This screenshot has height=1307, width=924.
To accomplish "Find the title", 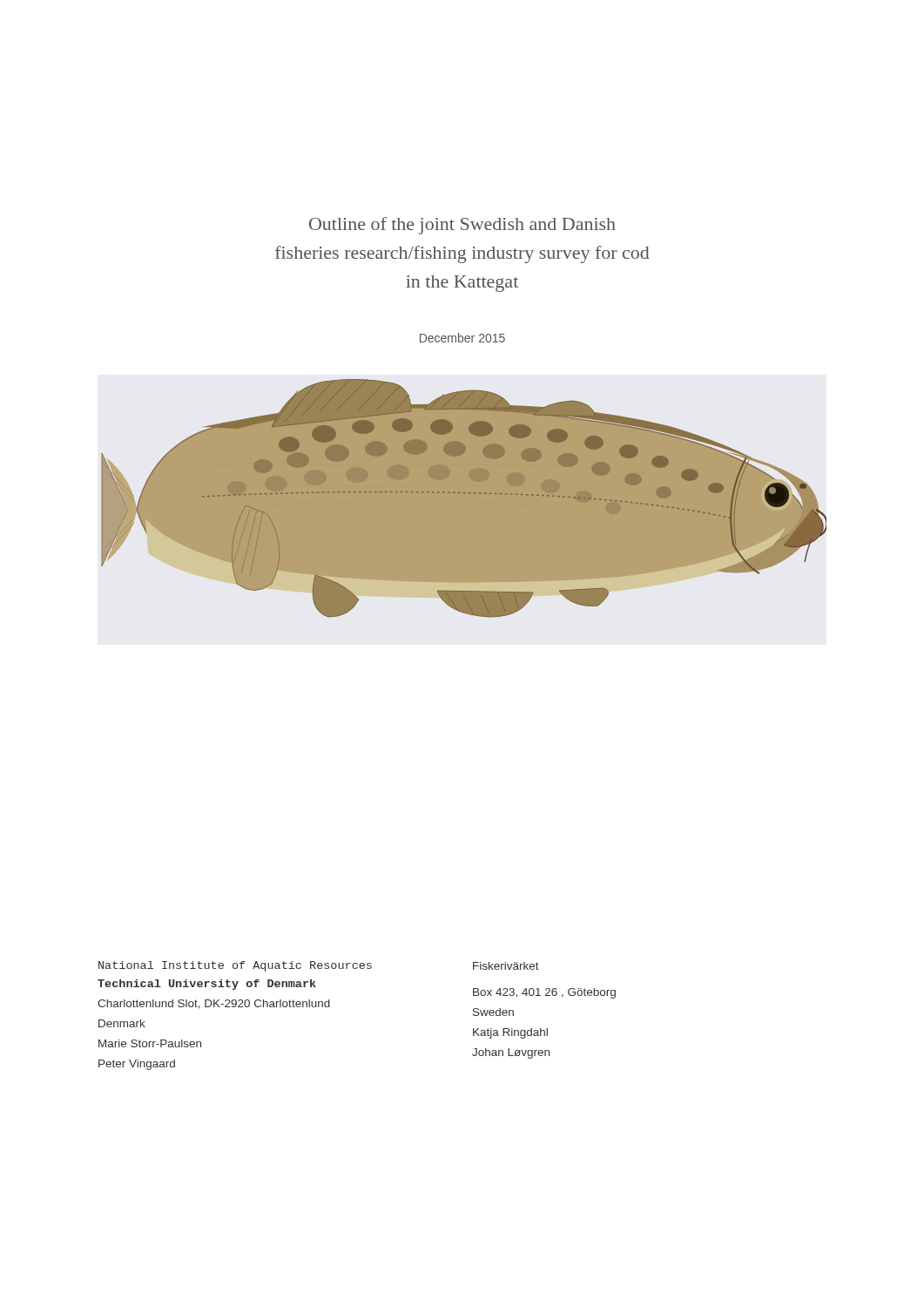I will pos(462,252).
